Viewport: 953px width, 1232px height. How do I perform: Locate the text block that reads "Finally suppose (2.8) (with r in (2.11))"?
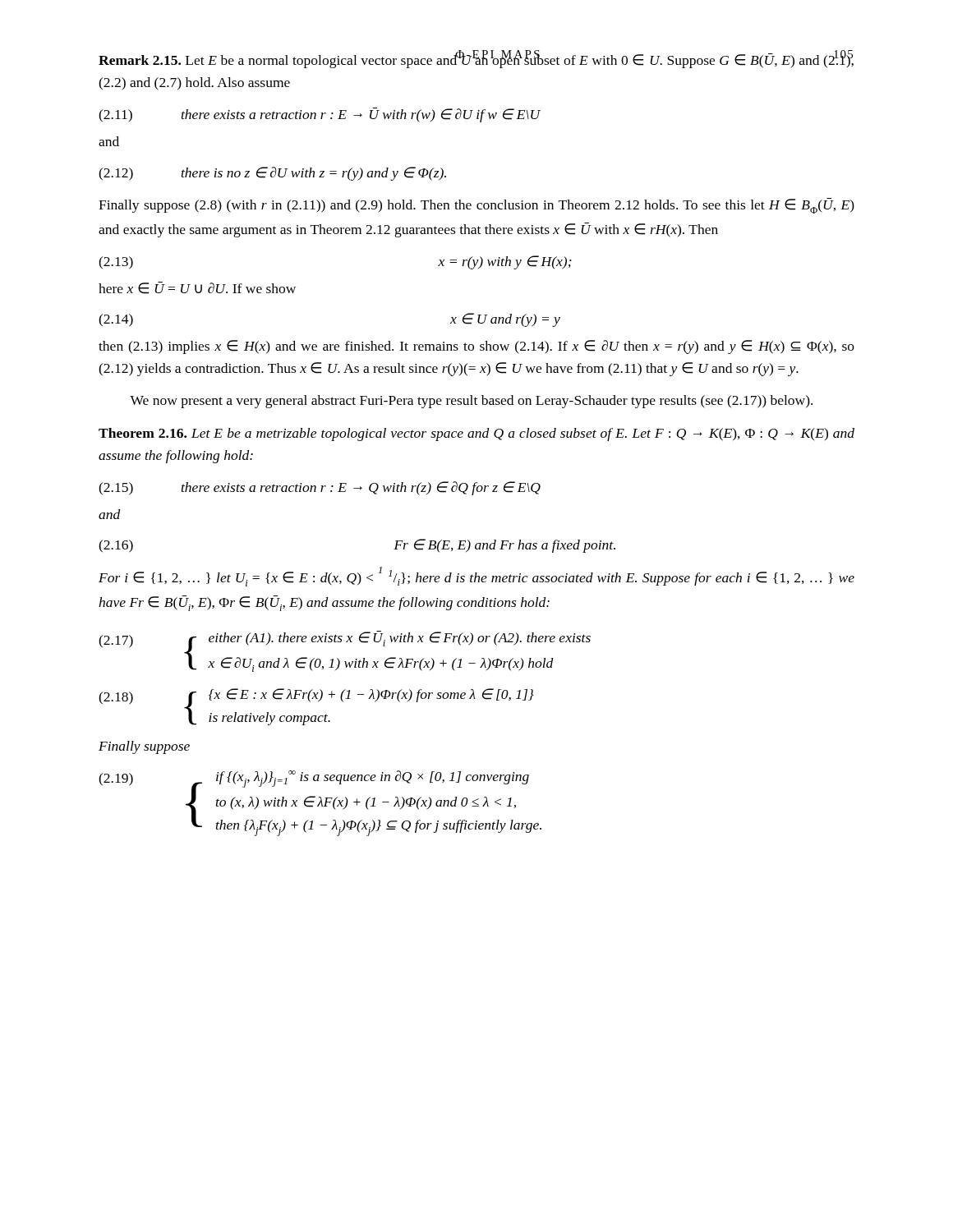coord(476,217)
